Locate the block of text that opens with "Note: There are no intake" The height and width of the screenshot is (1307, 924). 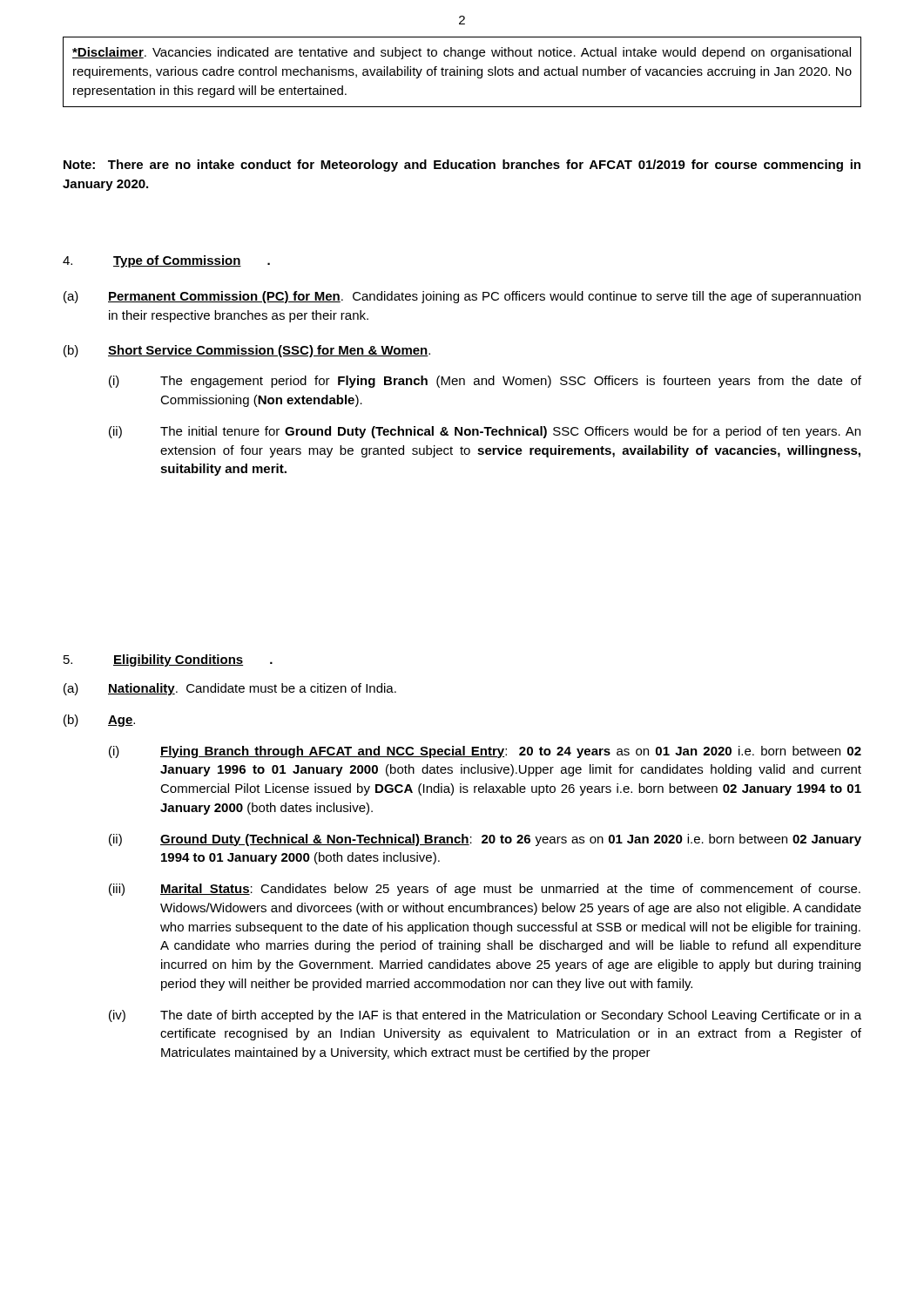tap(462, 174)
